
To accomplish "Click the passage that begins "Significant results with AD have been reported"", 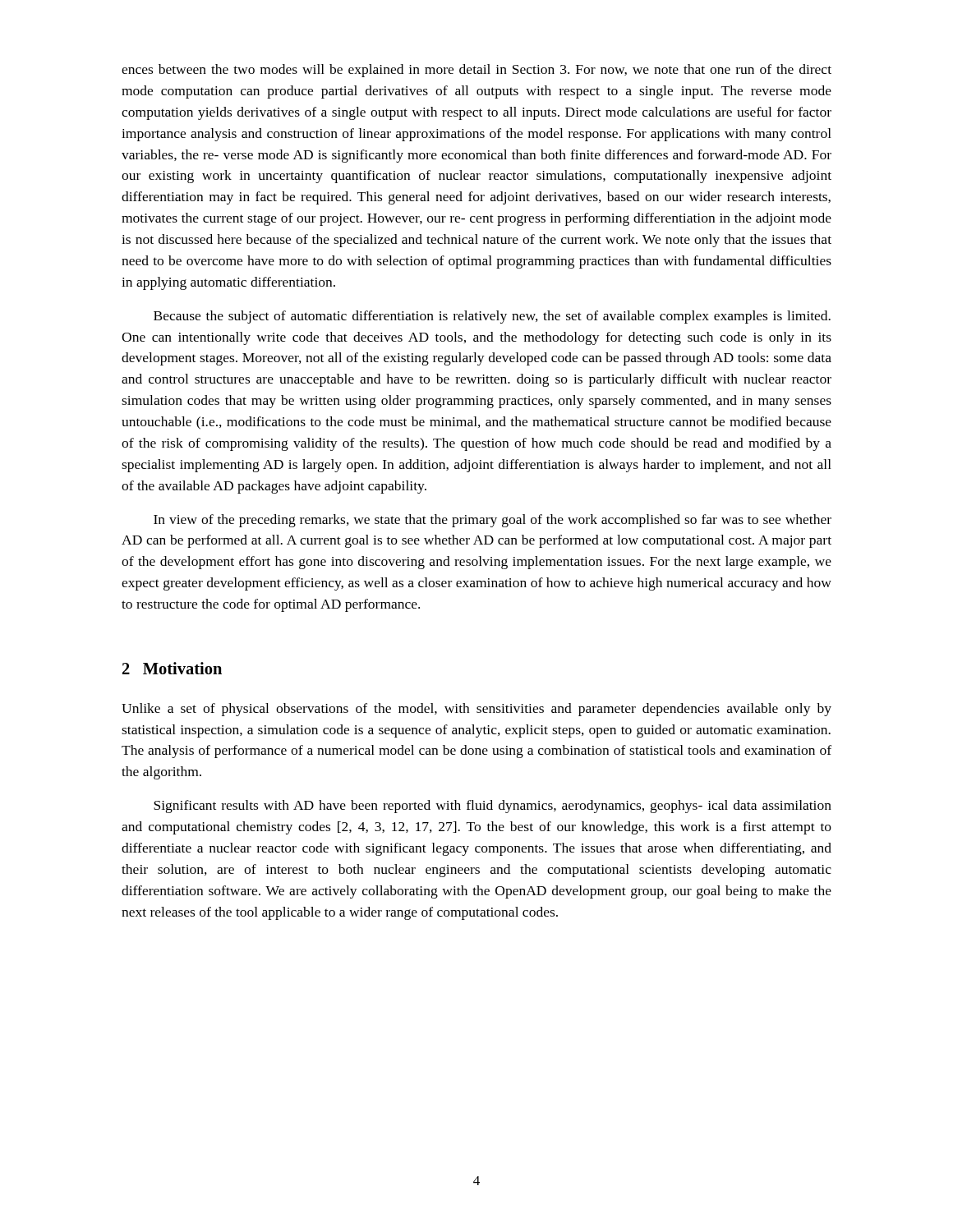I will (476, 859).
